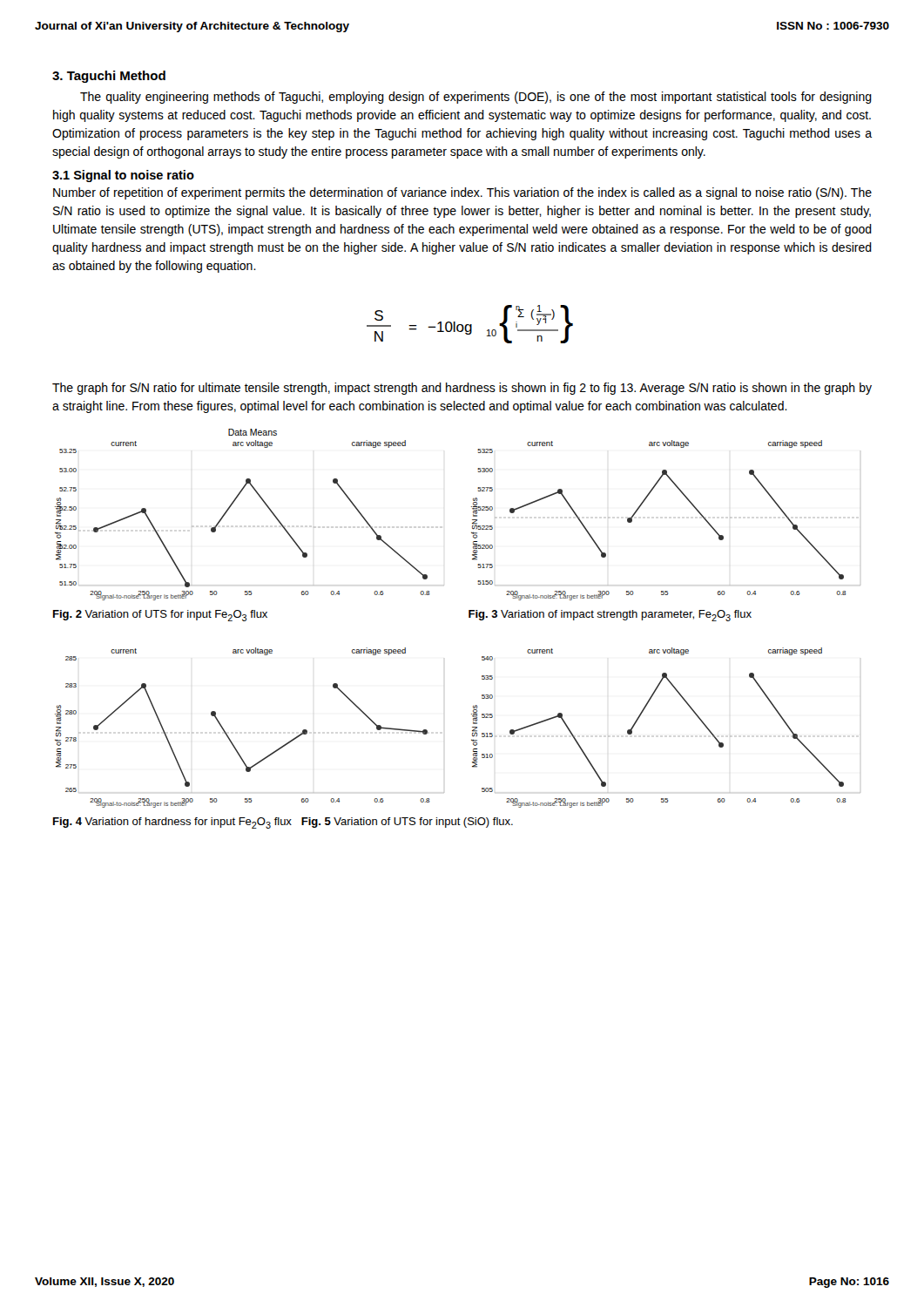This screenshot has height=1307, width=924.
Task: Locate the text block containing "The graph for S/N ratio"
Action: pyautogui.click(x=462, y=397)
